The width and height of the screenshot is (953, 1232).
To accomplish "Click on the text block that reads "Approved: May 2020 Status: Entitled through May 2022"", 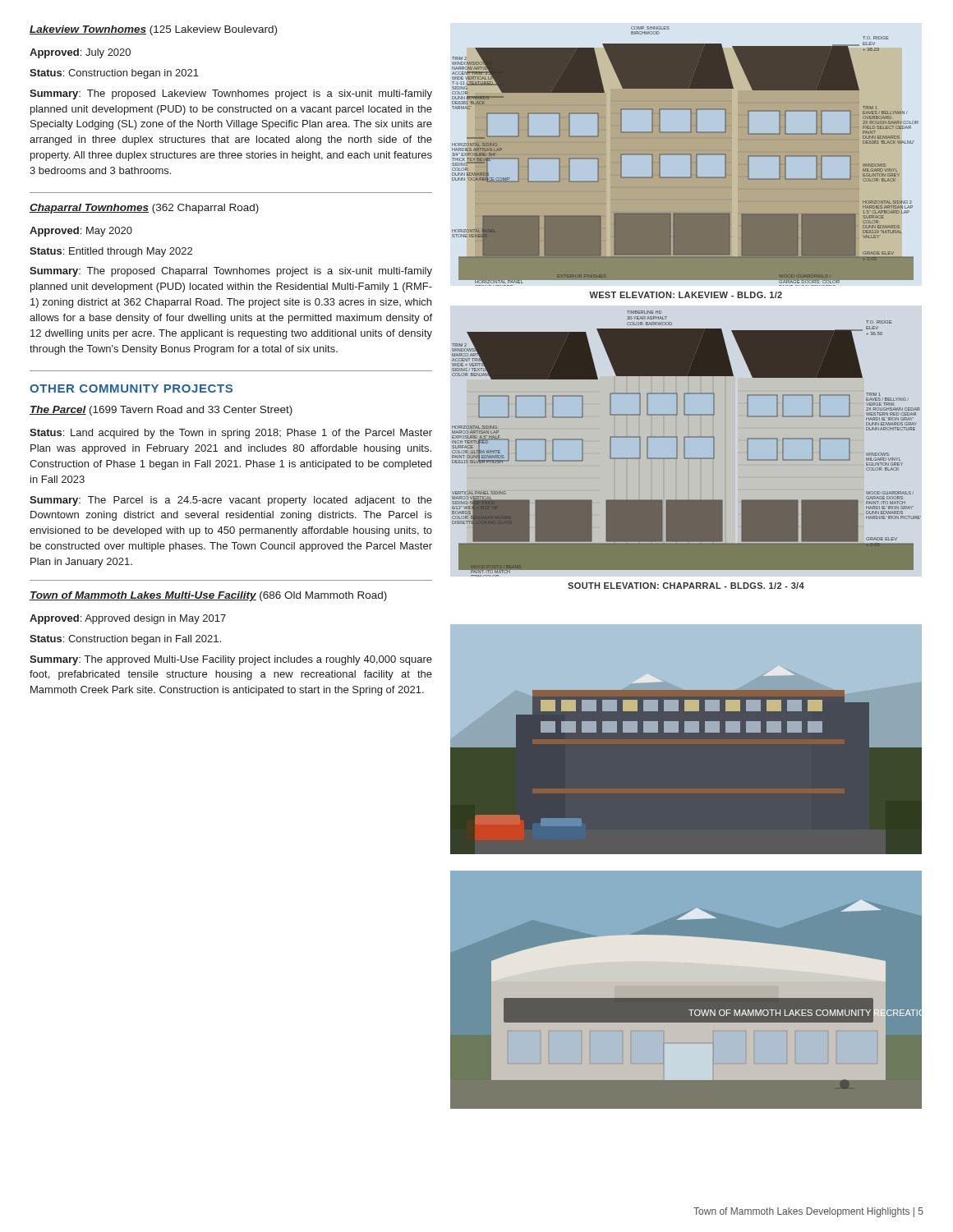I will [x=231, y=290].
